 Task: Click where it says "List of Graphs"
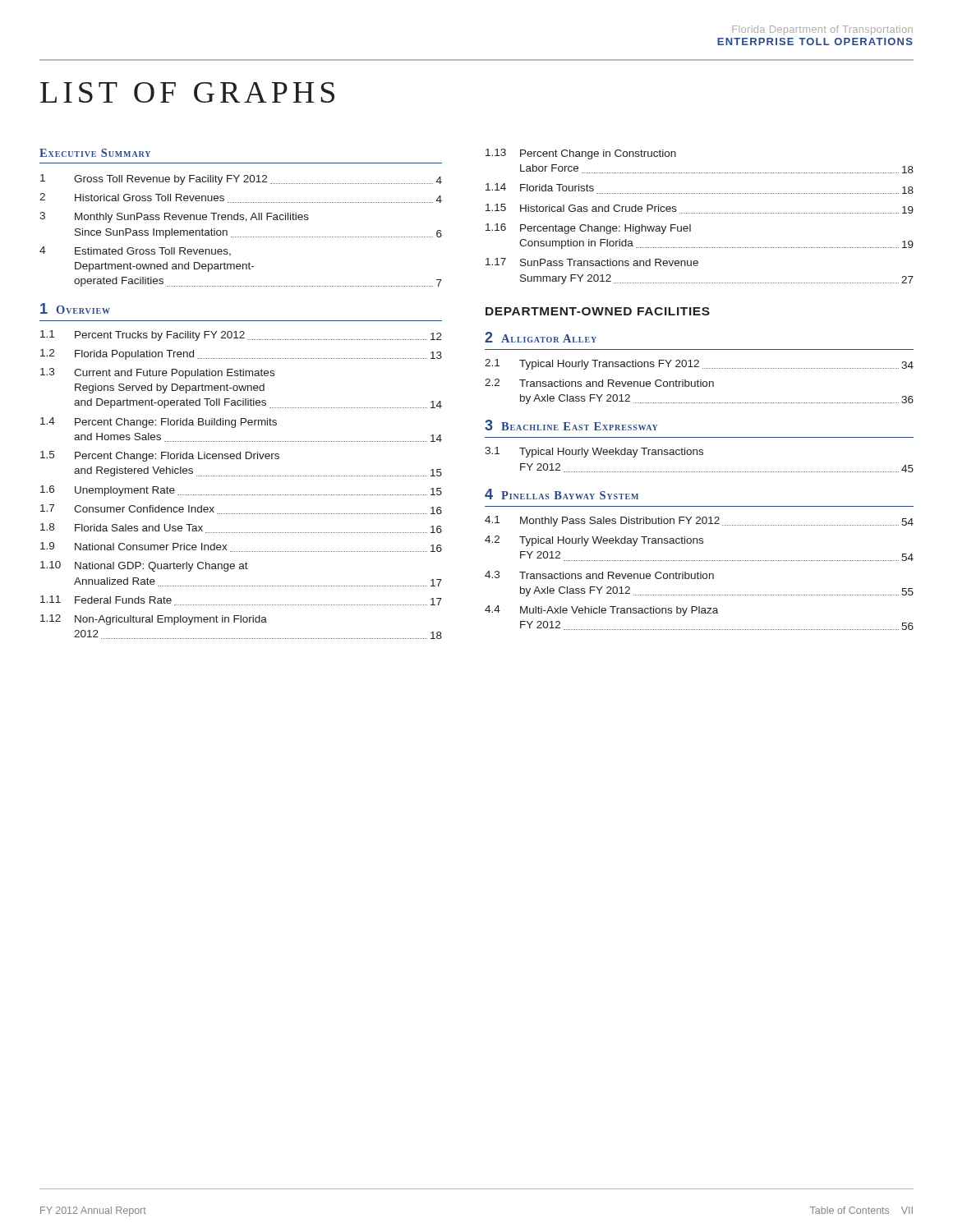(190, 92)
